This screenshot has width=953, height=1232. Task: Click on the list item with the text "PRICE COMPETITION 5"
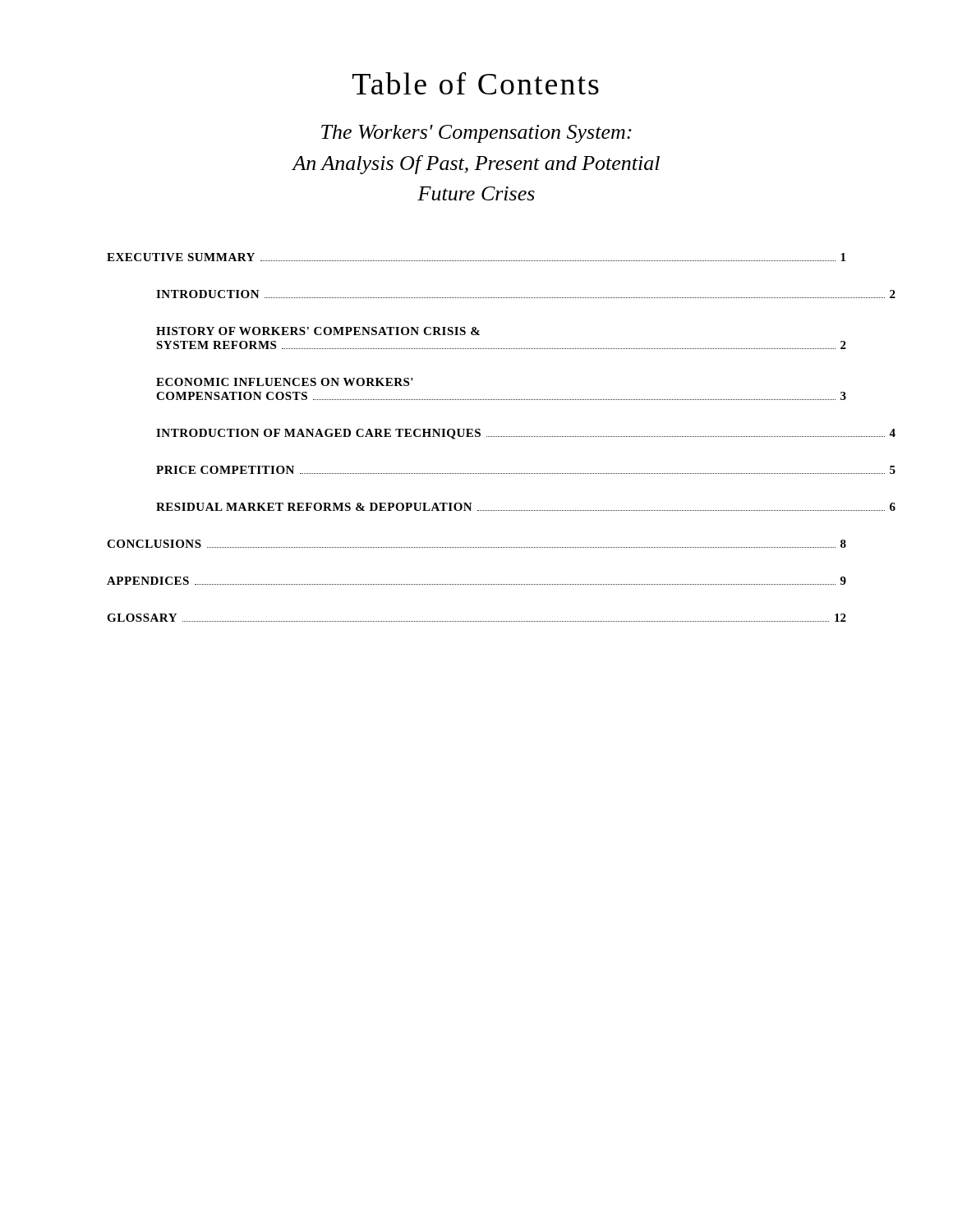coord(476,470)
